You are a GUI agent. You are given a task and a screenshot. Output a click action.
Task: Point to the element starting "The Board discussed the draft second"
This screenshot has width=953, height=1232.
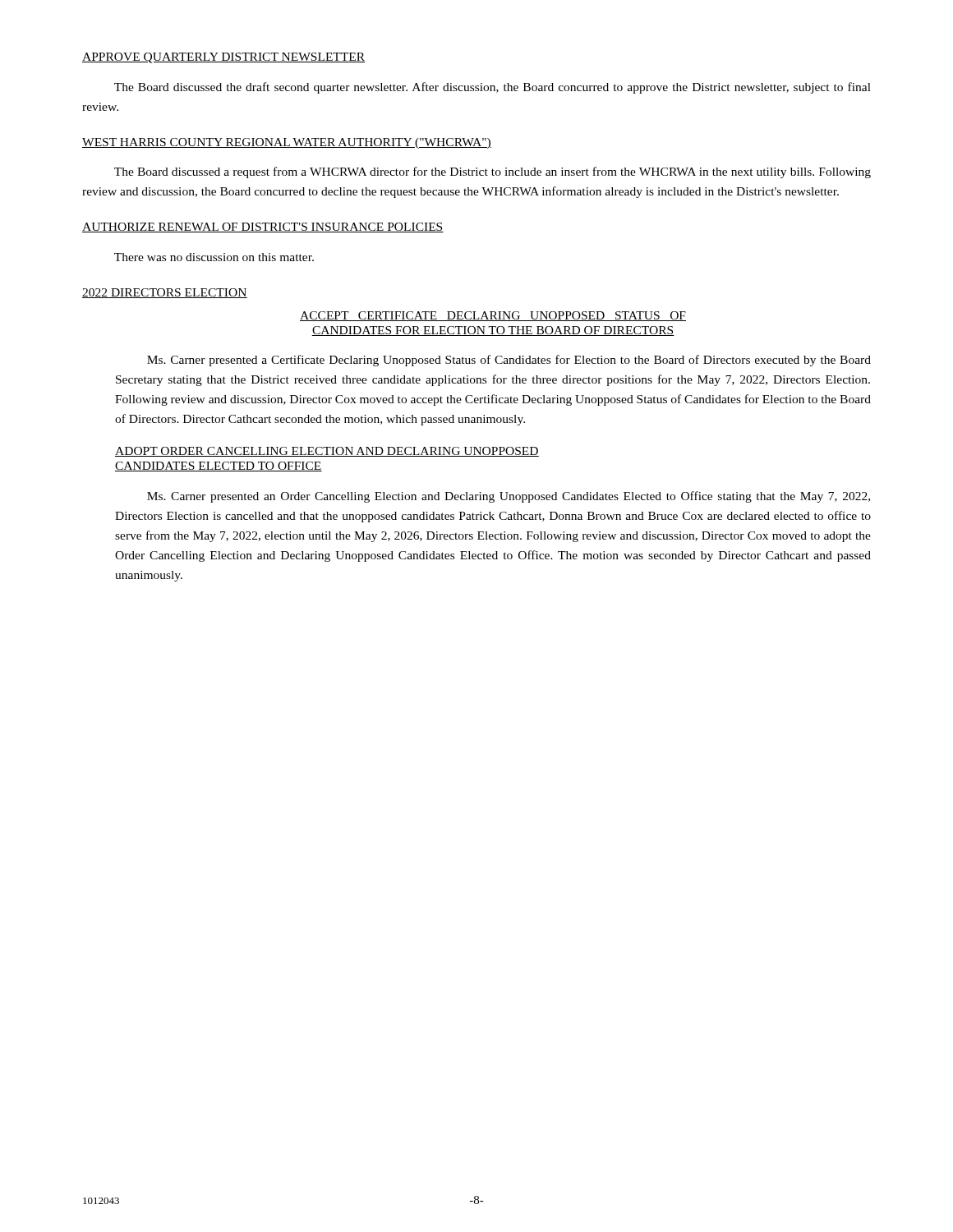point(476,97)
